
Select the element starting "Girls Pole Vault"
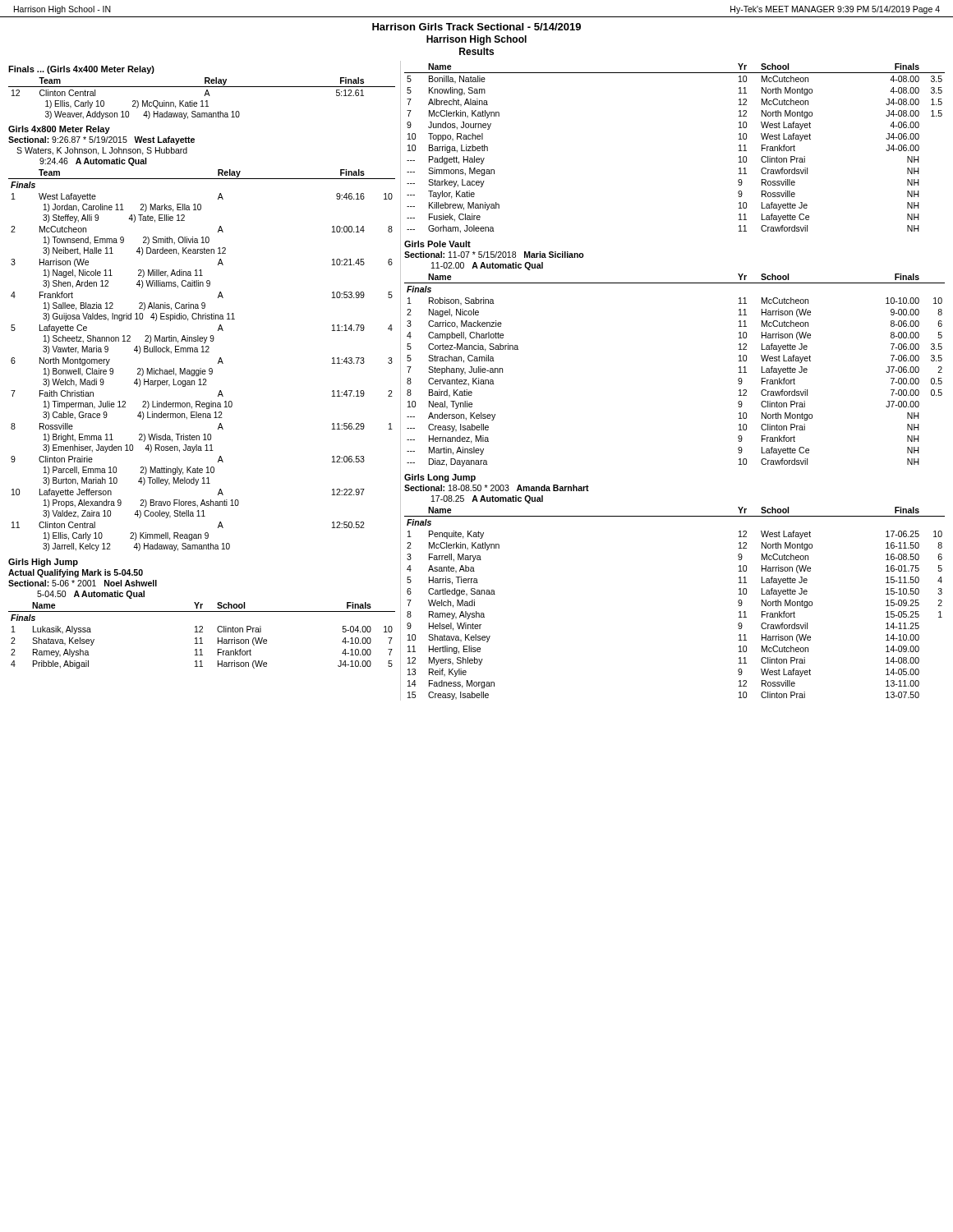(437, 244)
